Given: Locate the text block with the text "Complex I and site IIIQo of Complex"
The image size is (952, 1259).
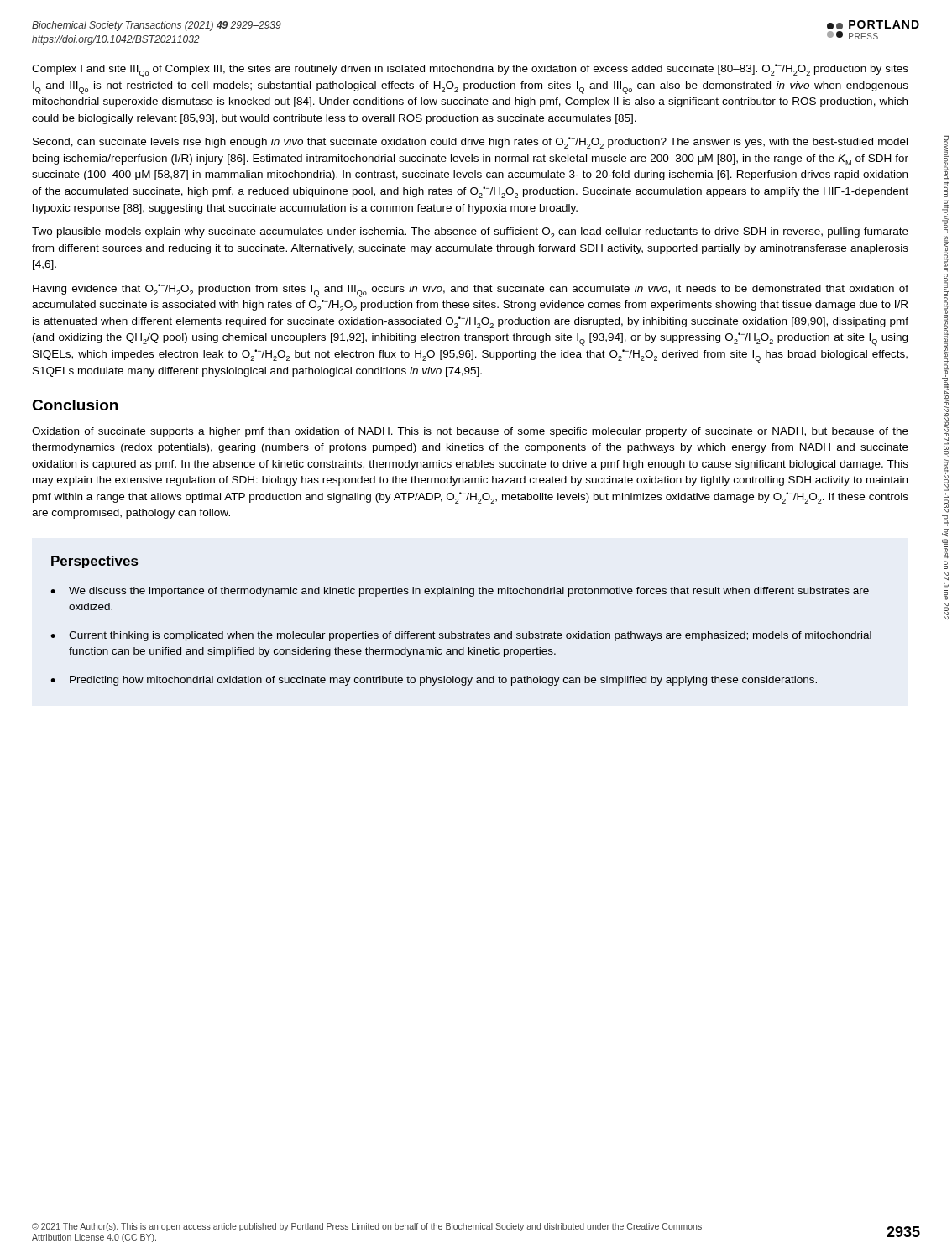Looking at the screenshot, I should tap(470, 92).
